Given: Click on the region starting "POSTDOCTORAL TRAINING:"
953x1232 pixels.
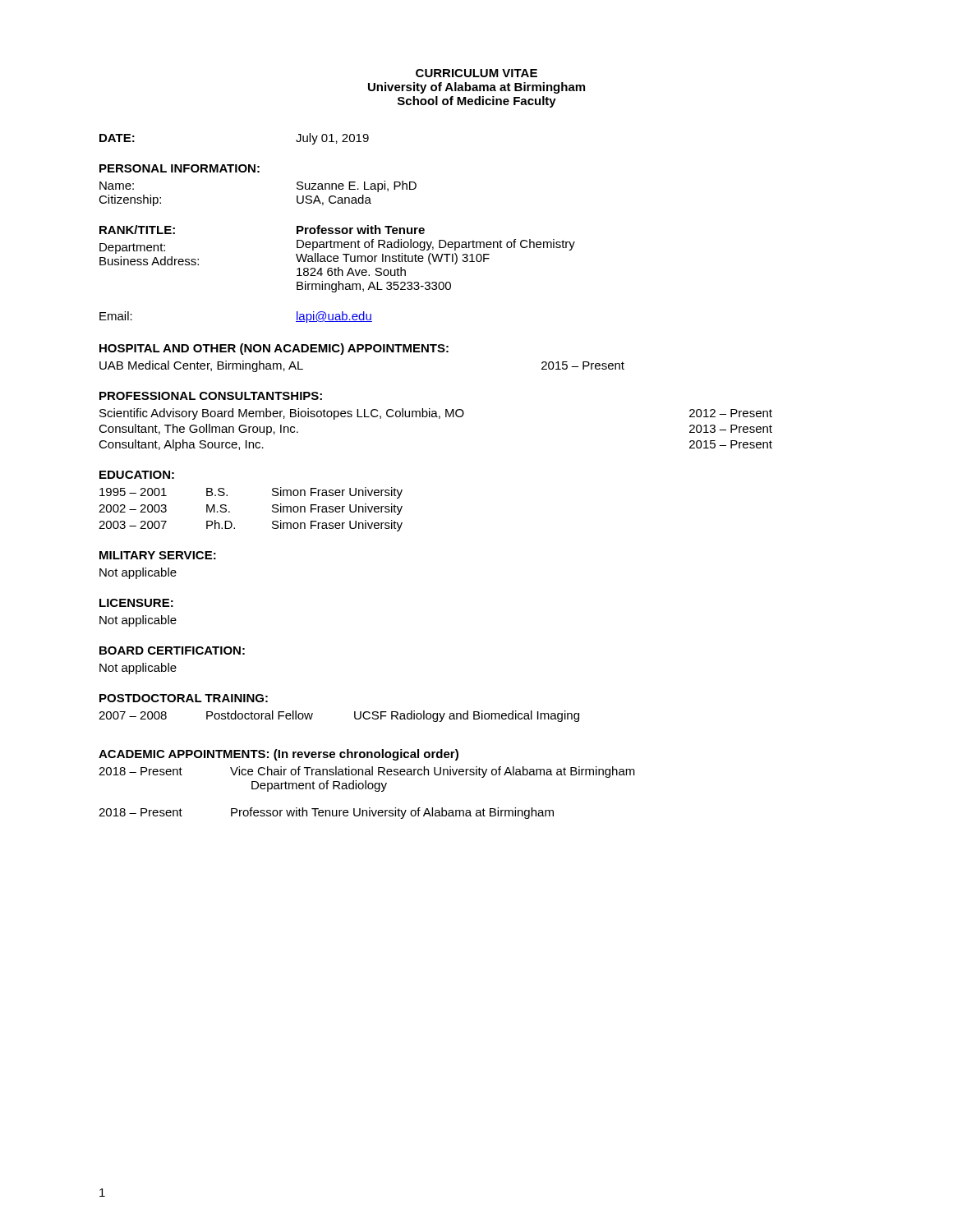Looking at the screenshot, I should click(184, 698).
